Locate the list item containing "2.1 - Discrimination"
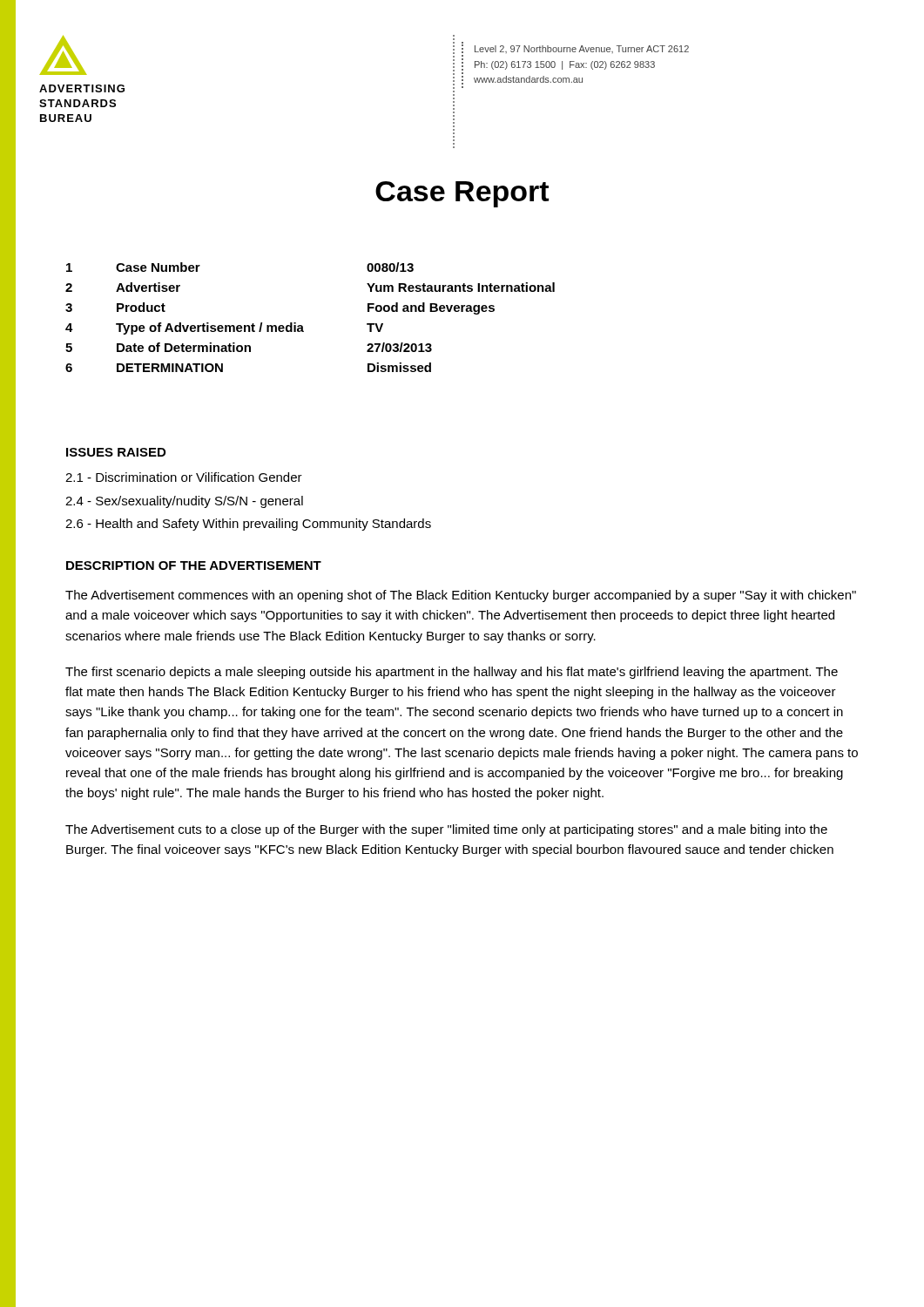Viewport: 924px width, 1307px height. [x=184, y=477]
